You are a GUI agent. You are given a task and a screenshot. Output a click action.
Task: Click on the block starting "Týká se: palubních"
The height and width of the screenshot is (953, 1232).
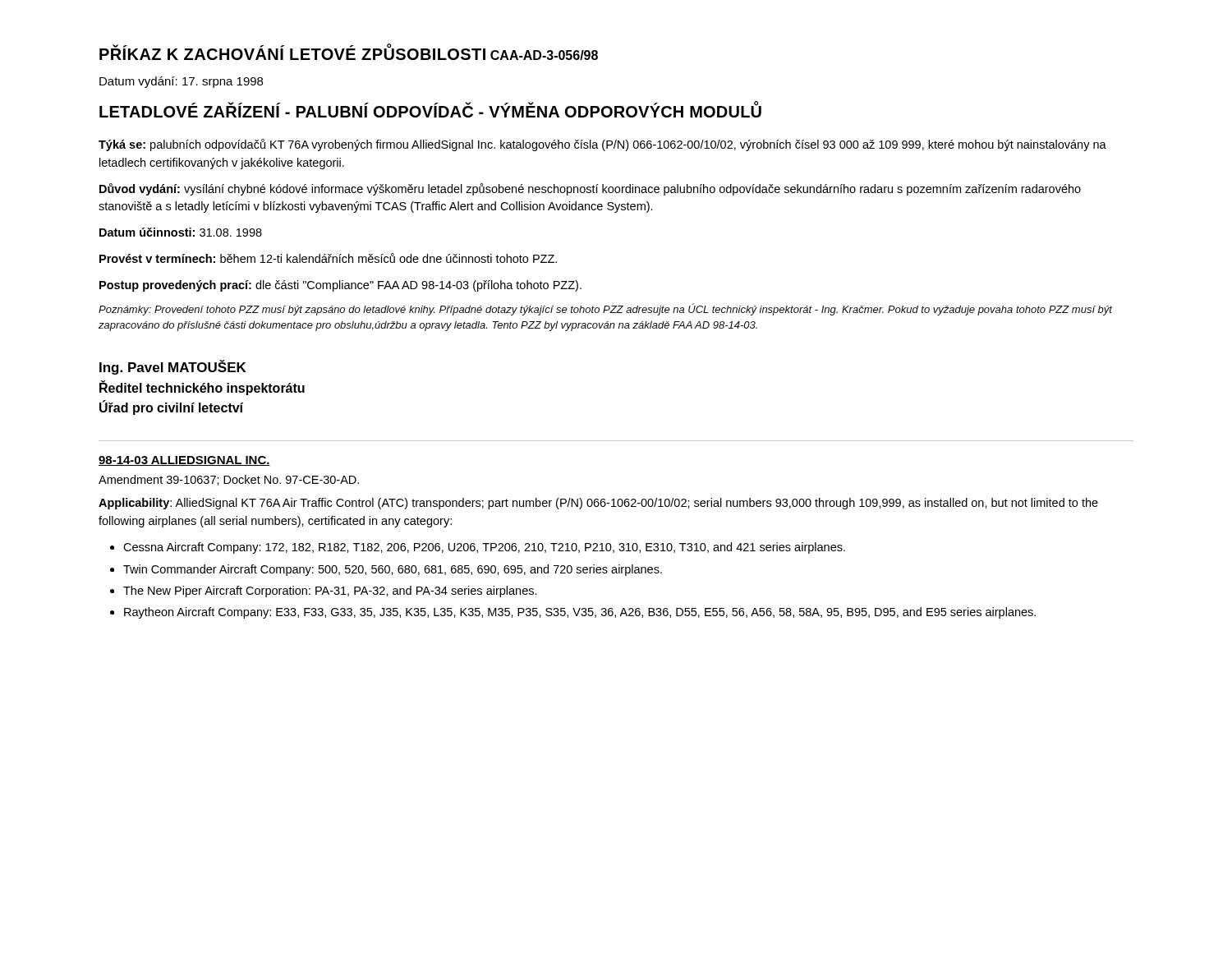(x=616, y=154)
